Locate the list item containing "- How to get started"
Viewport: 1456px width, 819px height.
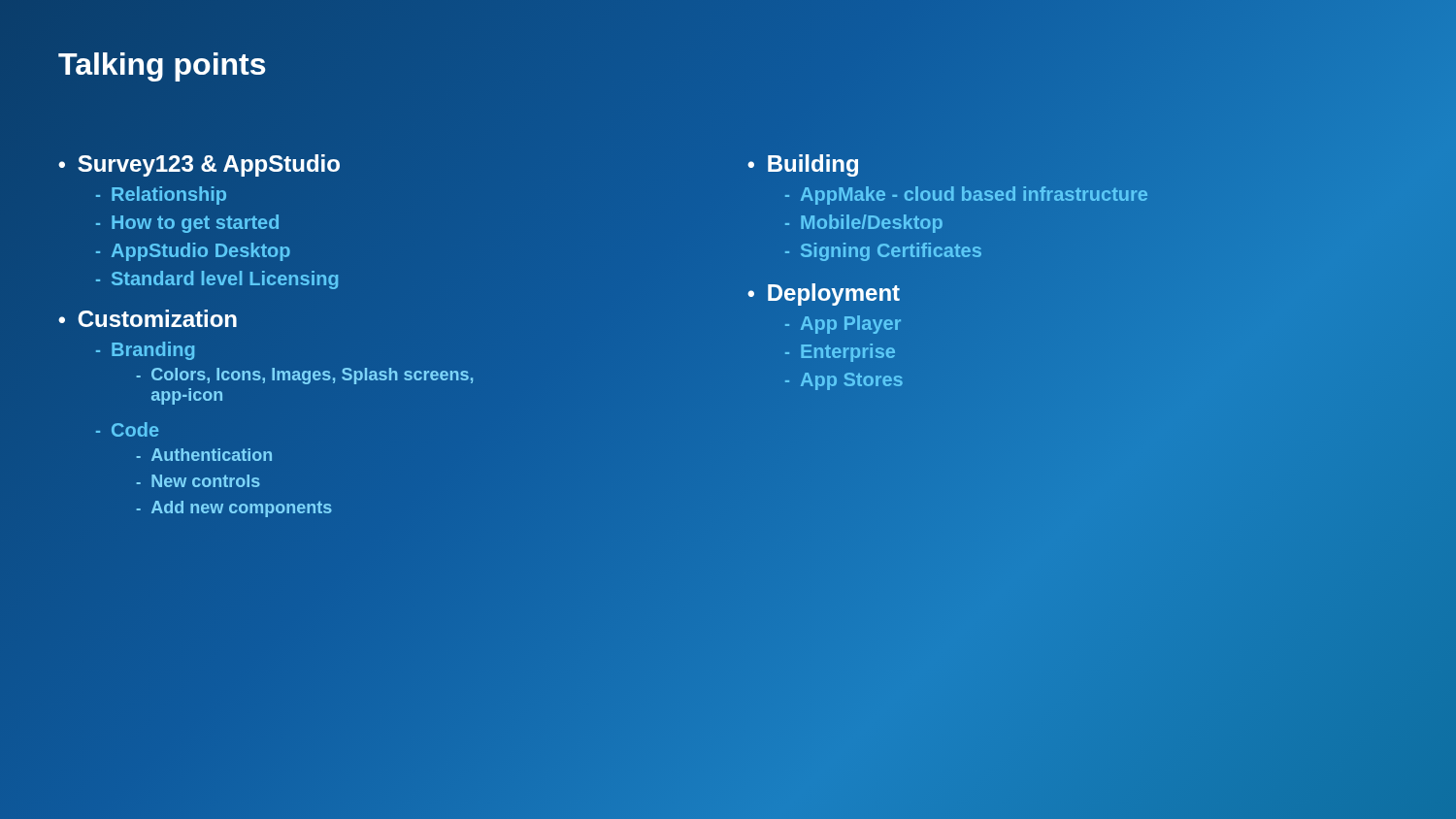pos(188,223)
